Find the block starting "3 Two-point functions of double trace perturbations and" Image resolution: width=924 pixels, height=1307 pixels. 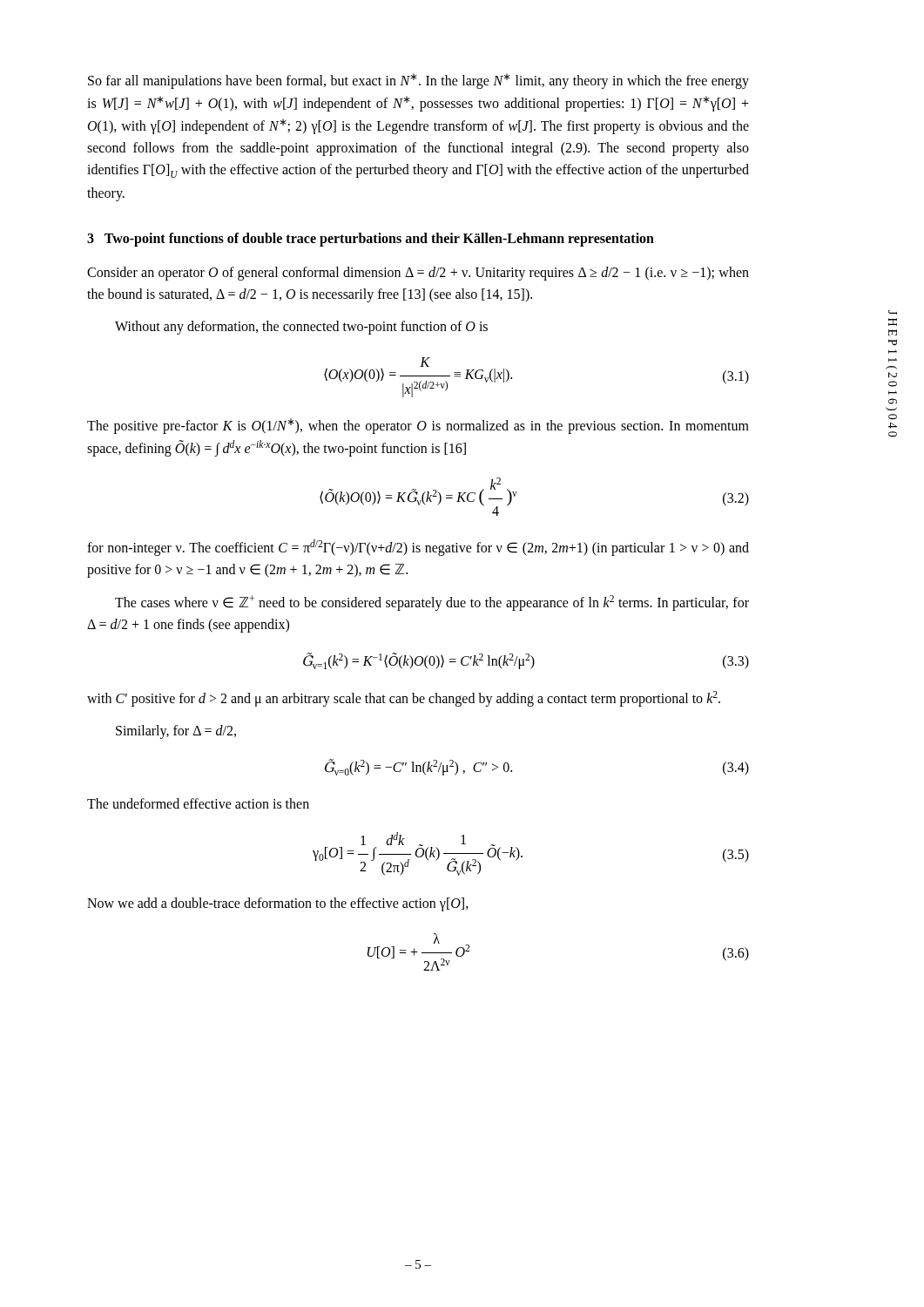pos(371,238)
